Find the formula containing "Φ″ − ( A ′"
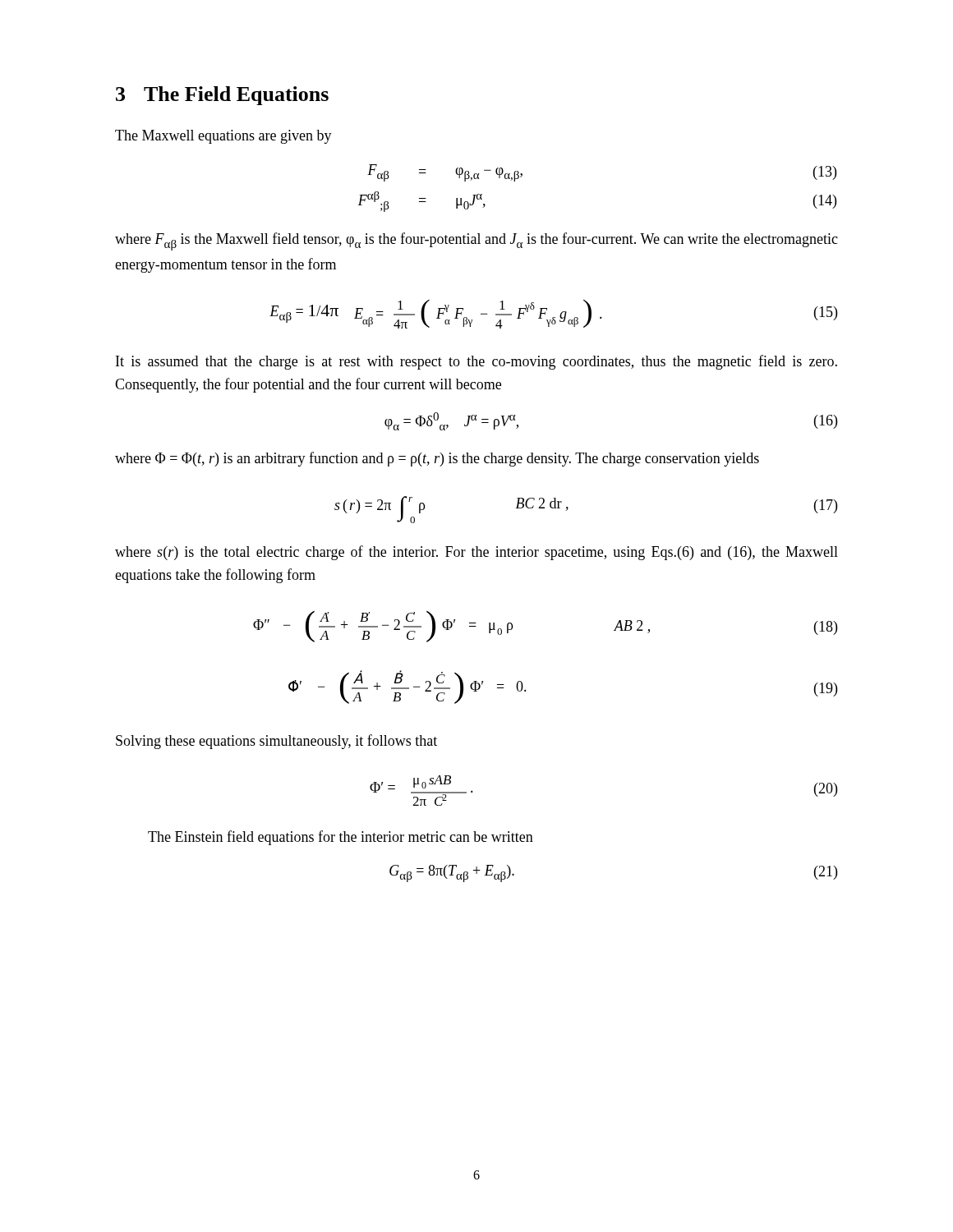Screen dimensions: 1232x953 [x=476, y=627]
